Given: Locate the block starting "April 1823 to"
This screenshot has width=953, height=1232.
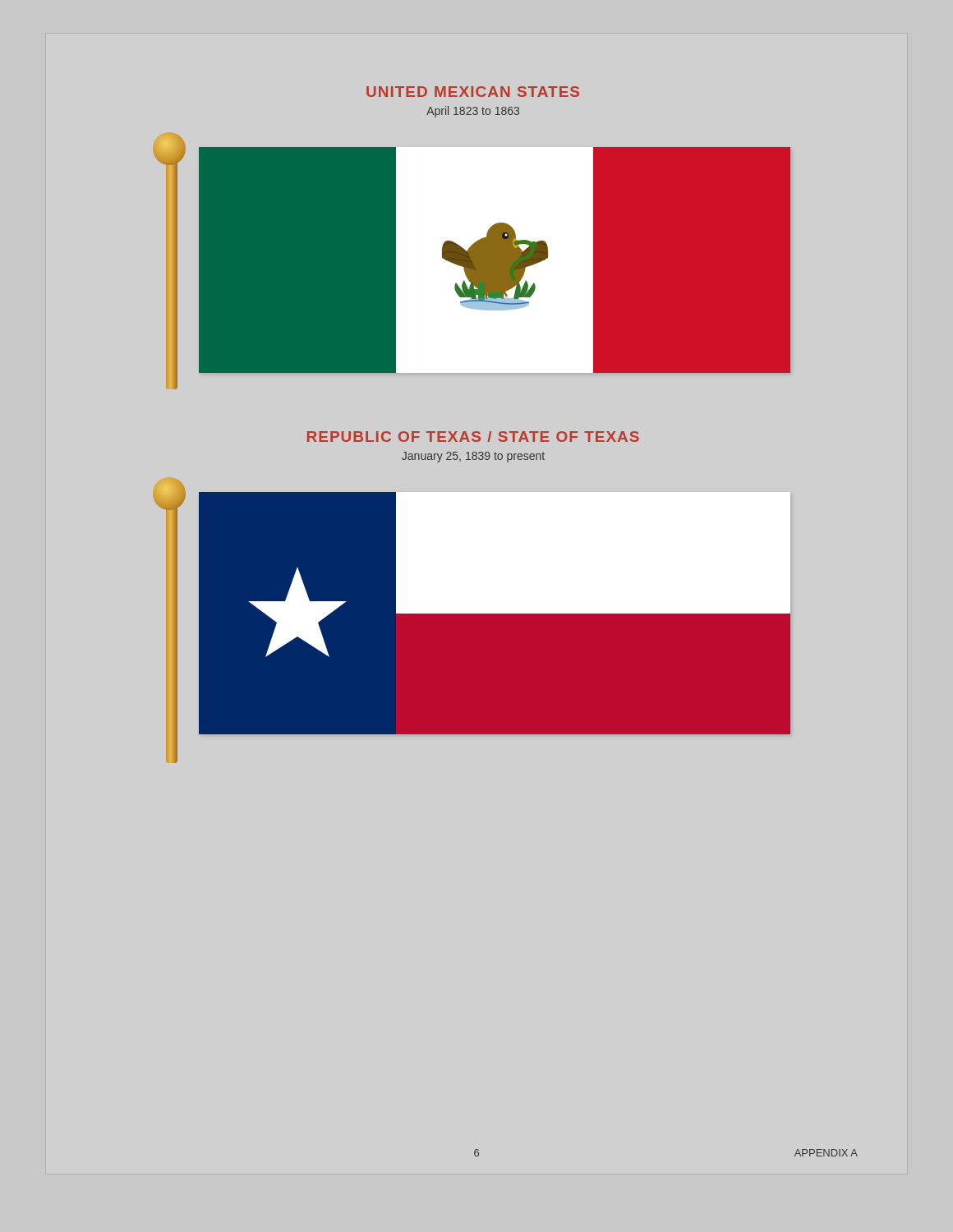Looking at the screenshot, I should [473, 111].
